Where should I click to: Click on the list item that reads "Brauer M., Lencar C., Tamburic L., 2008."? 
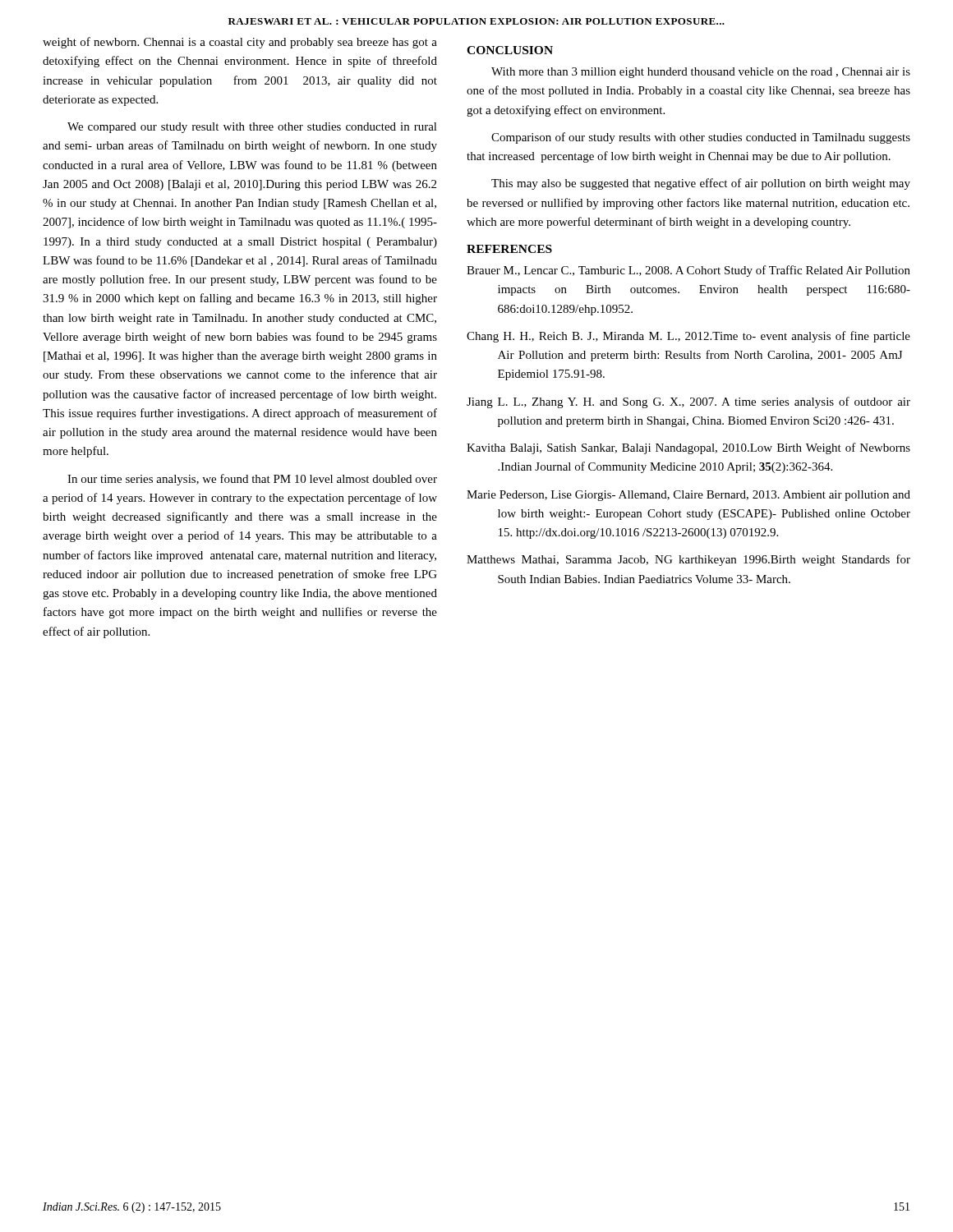[x=688, y=289]
